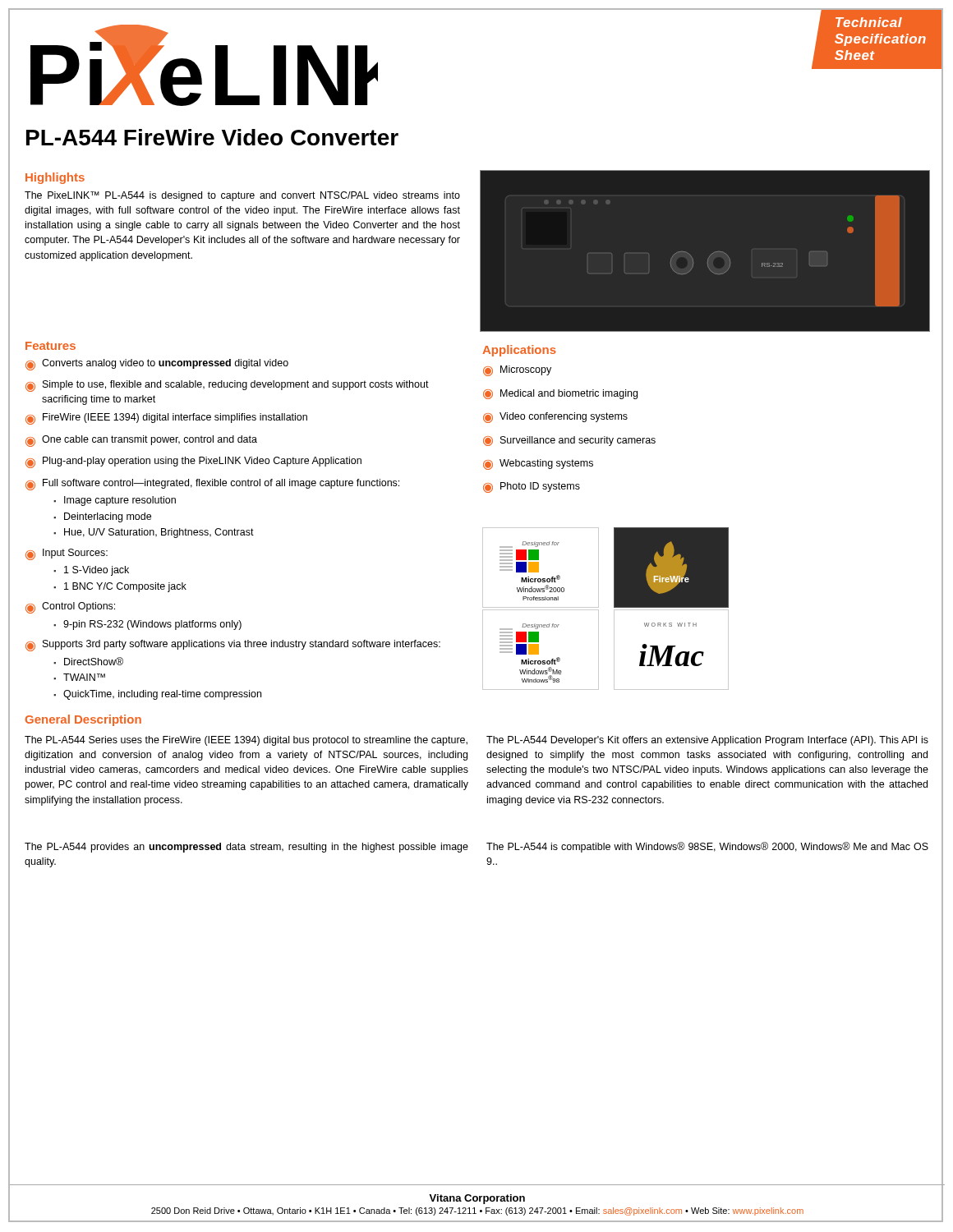Select the element starting "General Description"
Screen dimensions: 1232x953
[83, 719]
